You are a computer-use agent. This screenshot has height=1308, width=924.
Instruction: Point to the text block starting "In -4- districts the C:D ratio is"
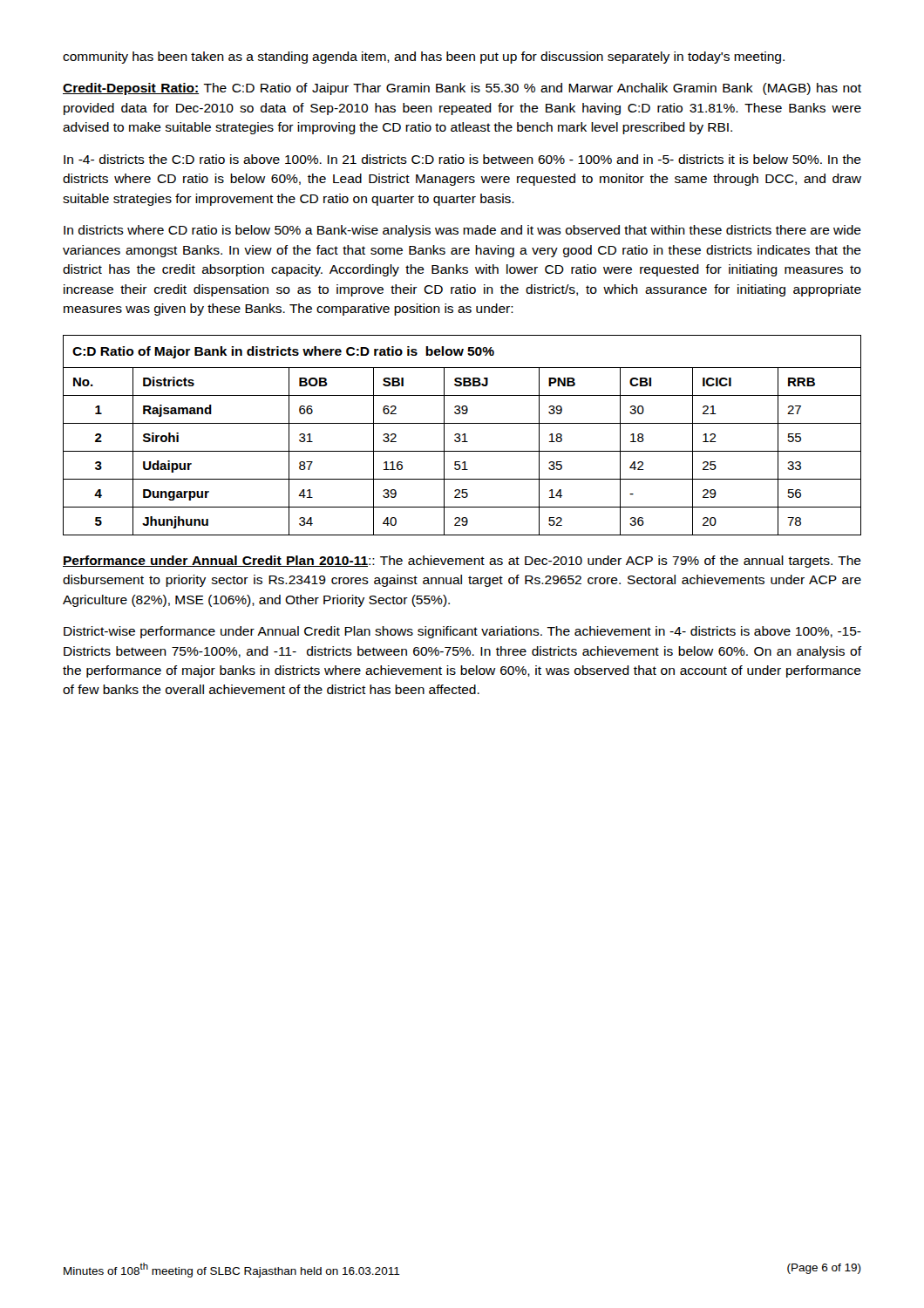pos(462,179)
